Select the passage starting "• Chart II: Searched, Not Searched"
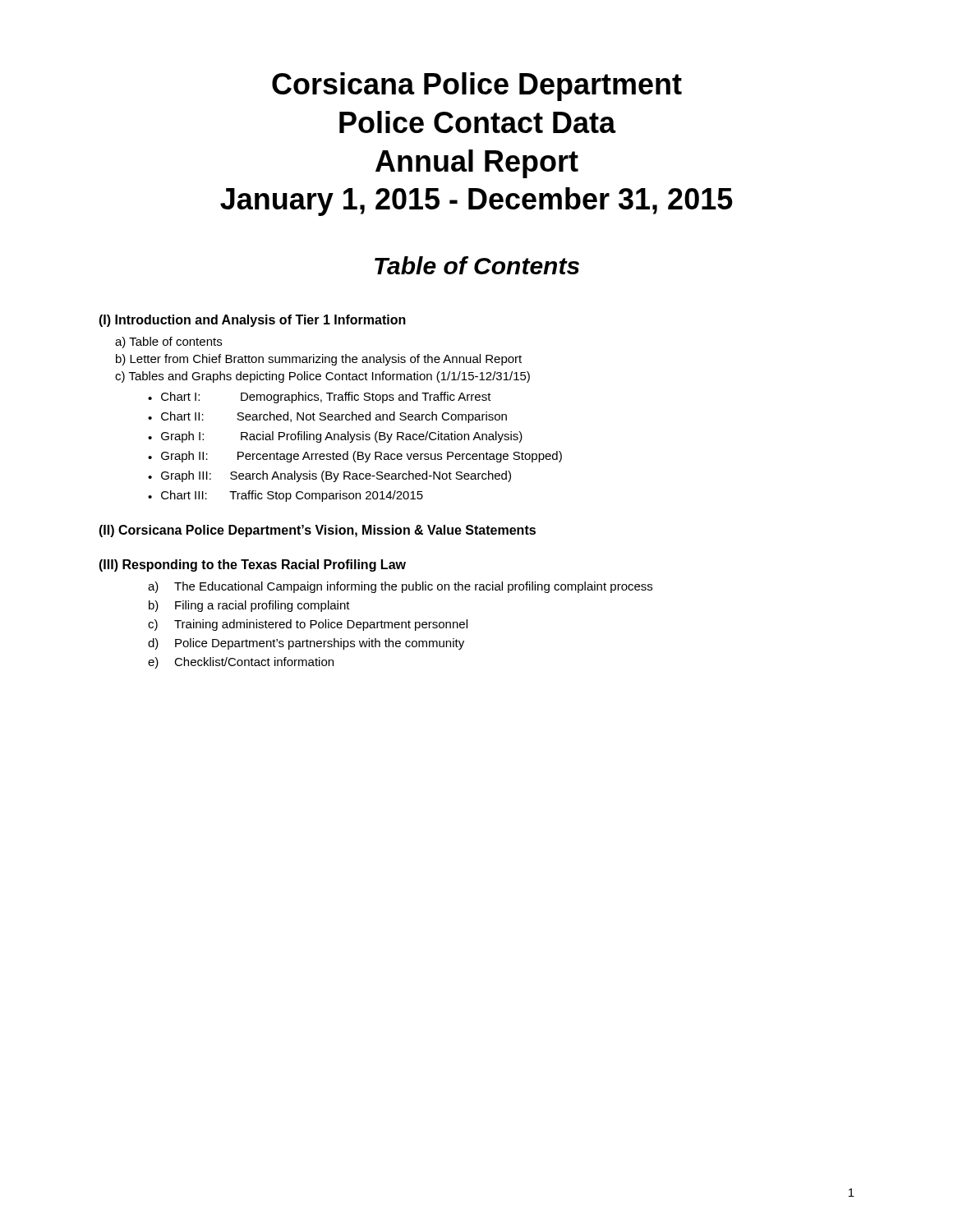953x1232 pixels. pos(328,417)
